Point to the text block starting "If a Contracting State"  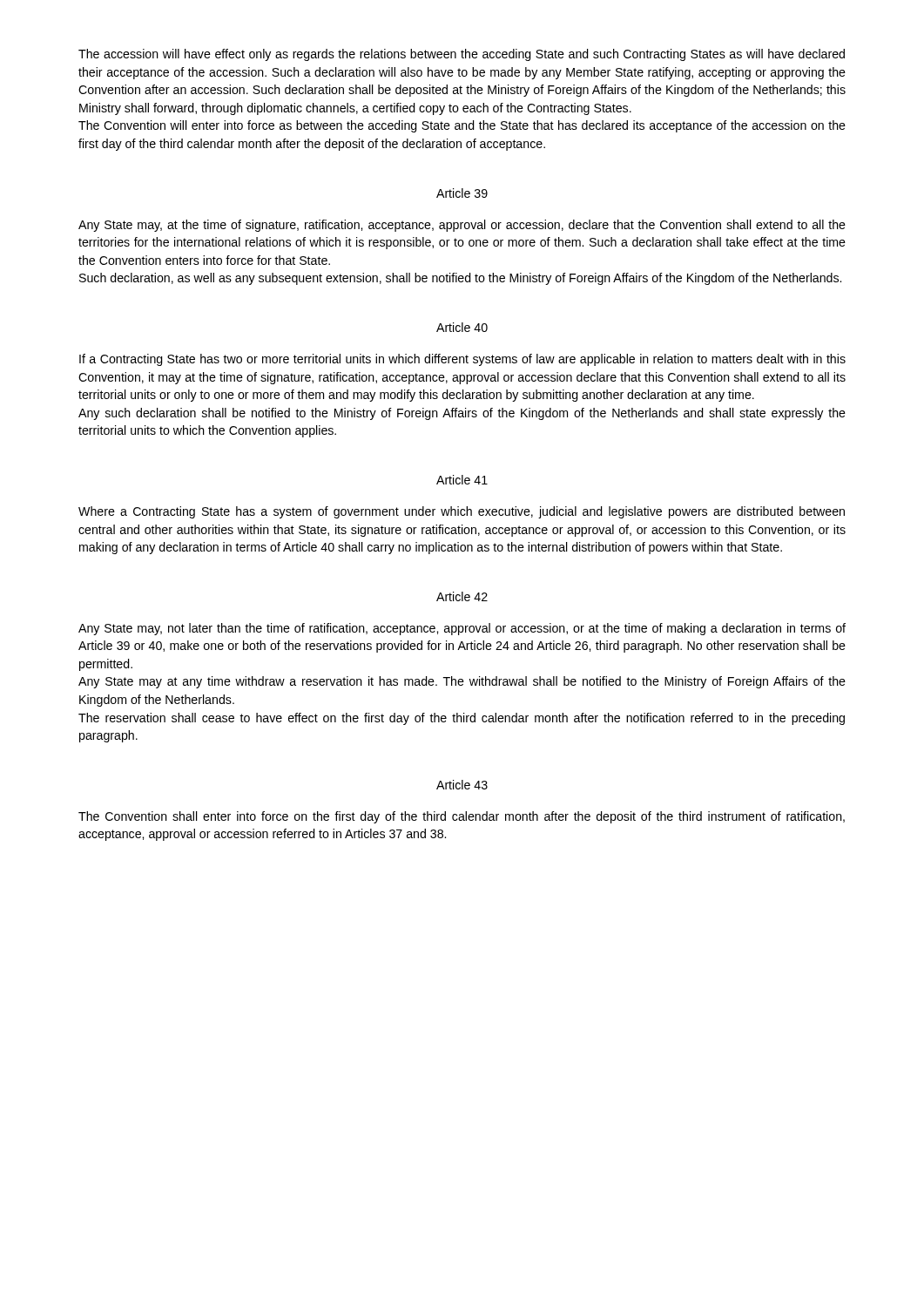click(x=462, y=395)
